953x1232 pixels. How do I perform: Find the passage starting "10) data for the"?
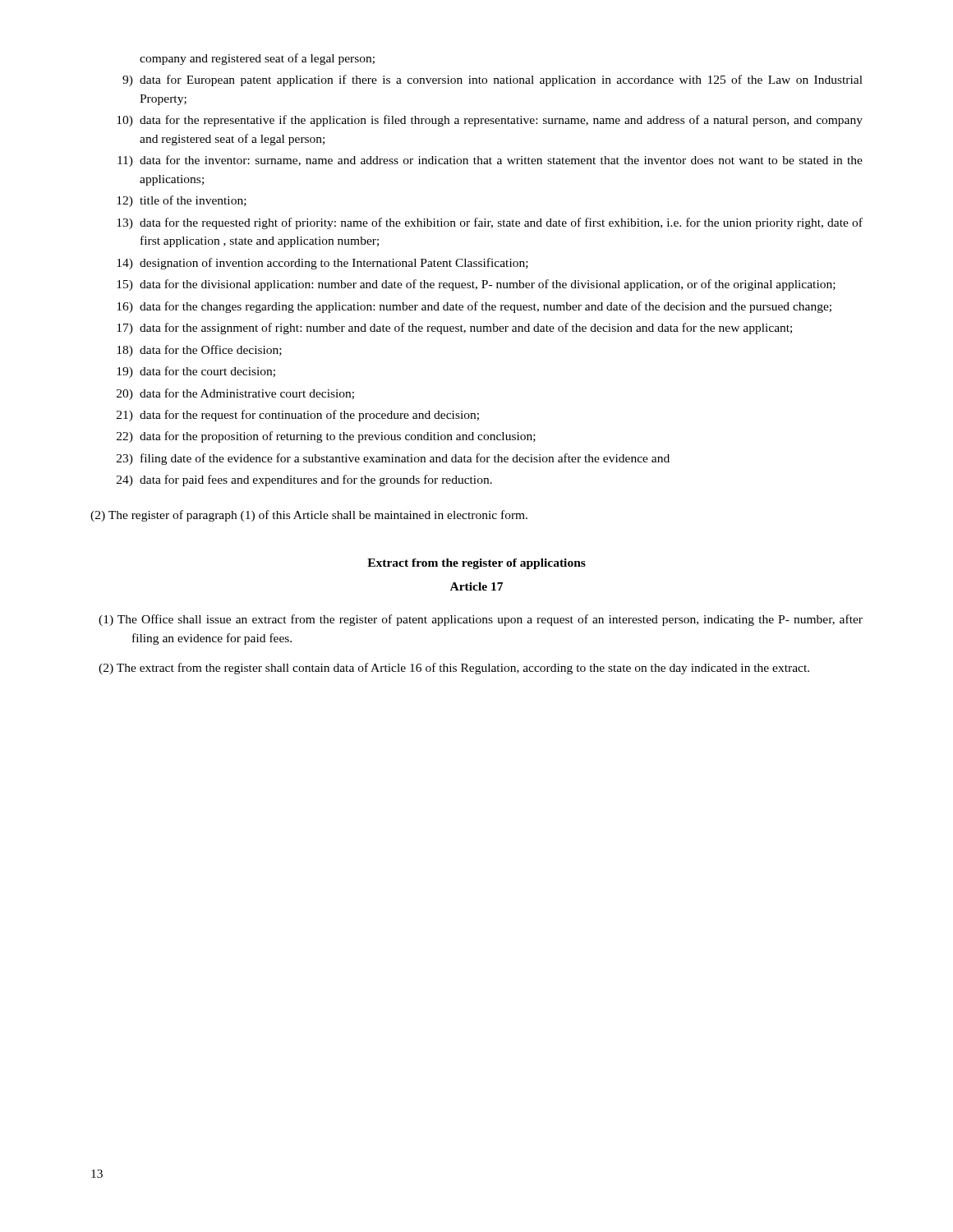coord(476,130)
